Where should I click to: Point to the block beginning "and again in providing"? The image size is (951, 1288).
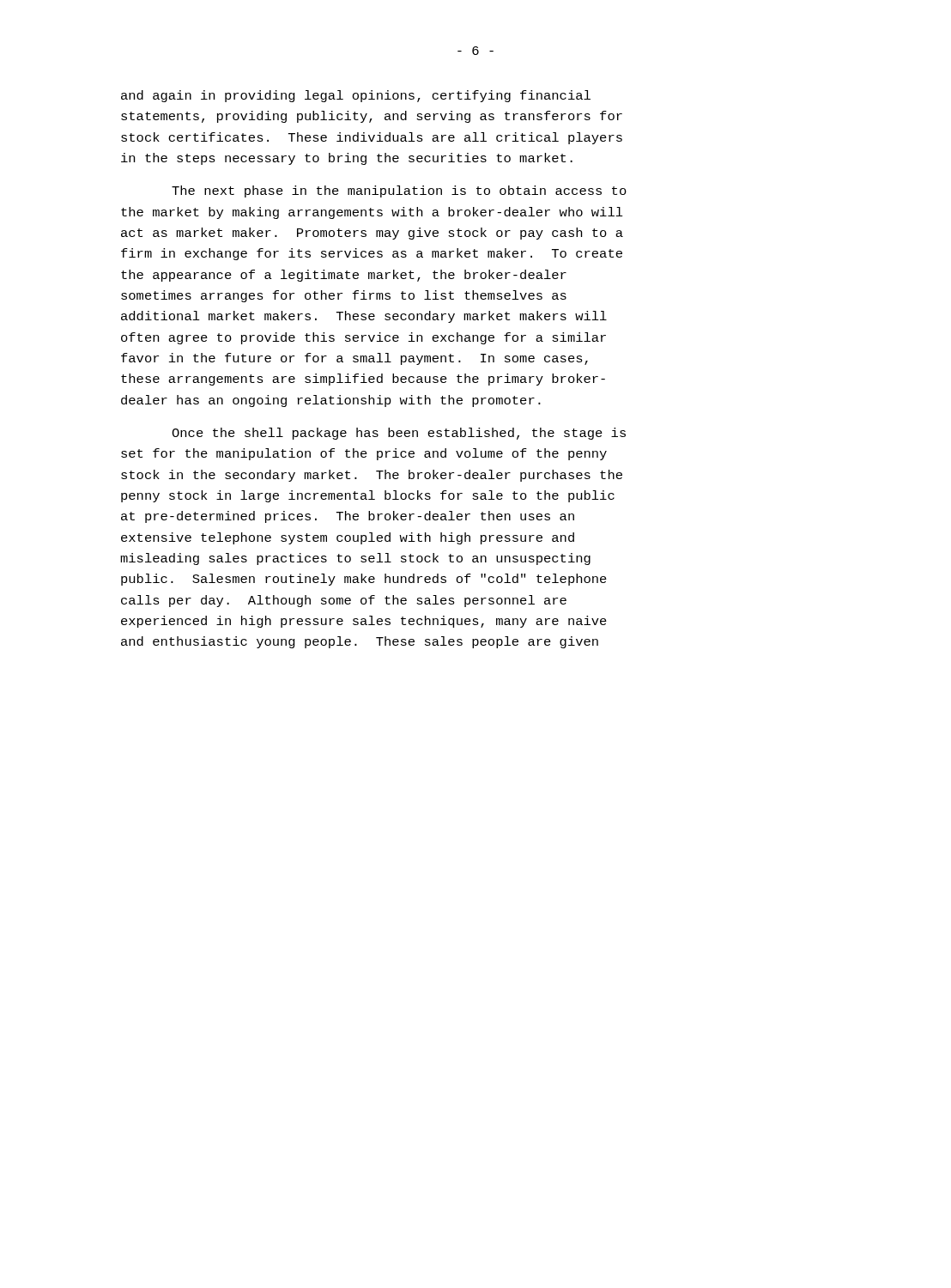click(372, 128)
